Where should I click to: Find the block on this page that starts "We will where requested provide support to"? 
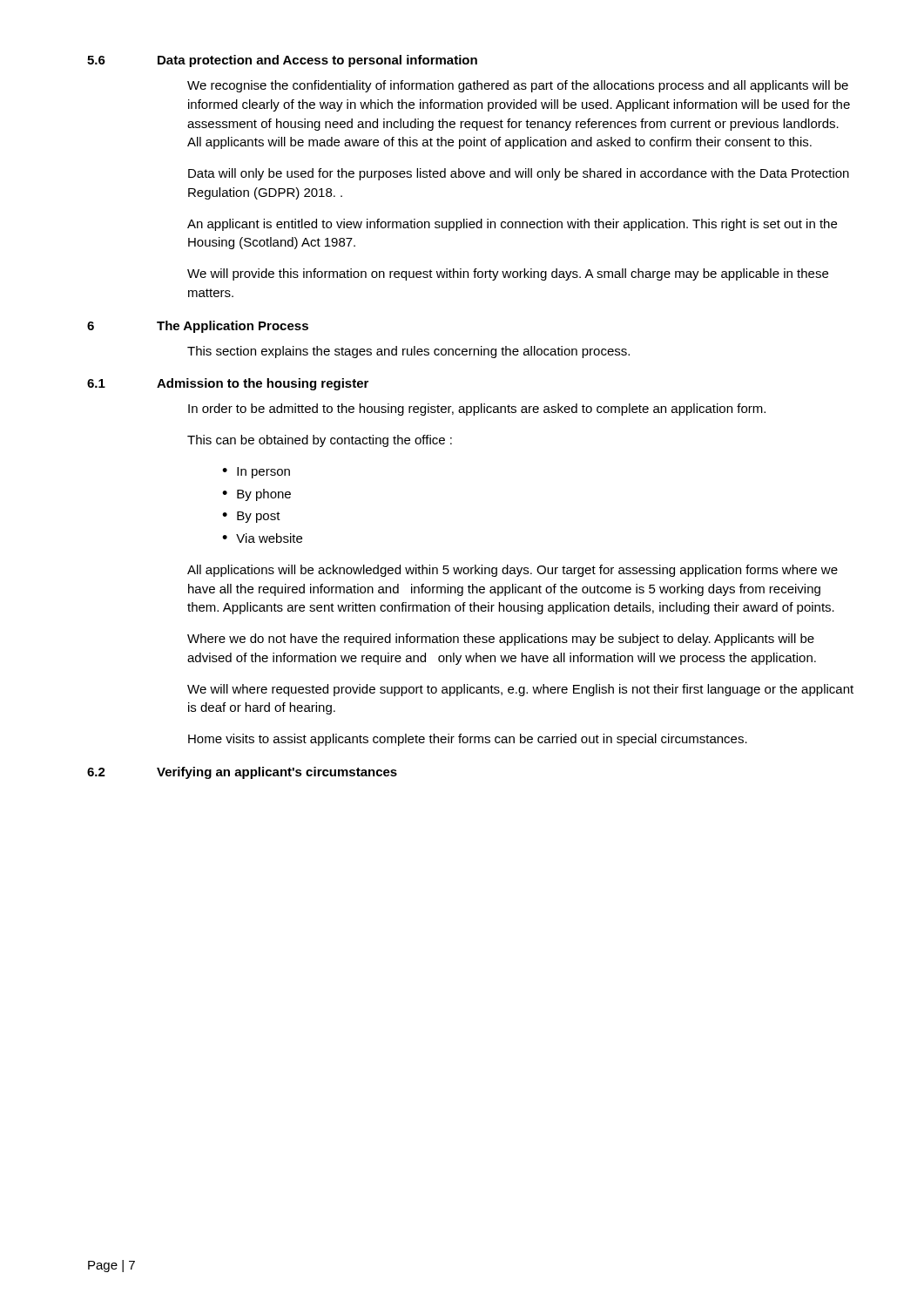point(520,698)
